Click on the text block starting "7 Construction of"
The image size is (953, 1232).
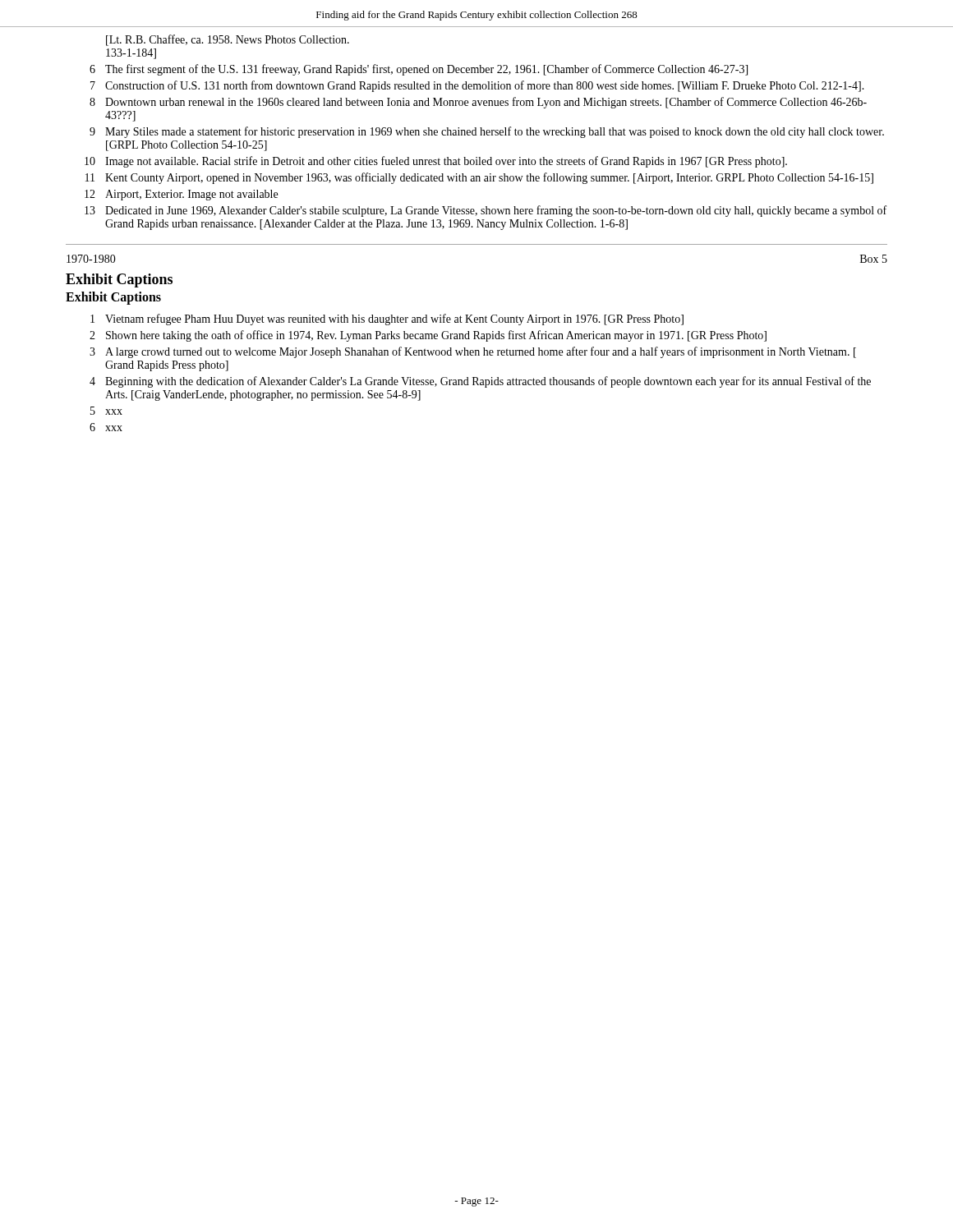(x=476, y=86)
